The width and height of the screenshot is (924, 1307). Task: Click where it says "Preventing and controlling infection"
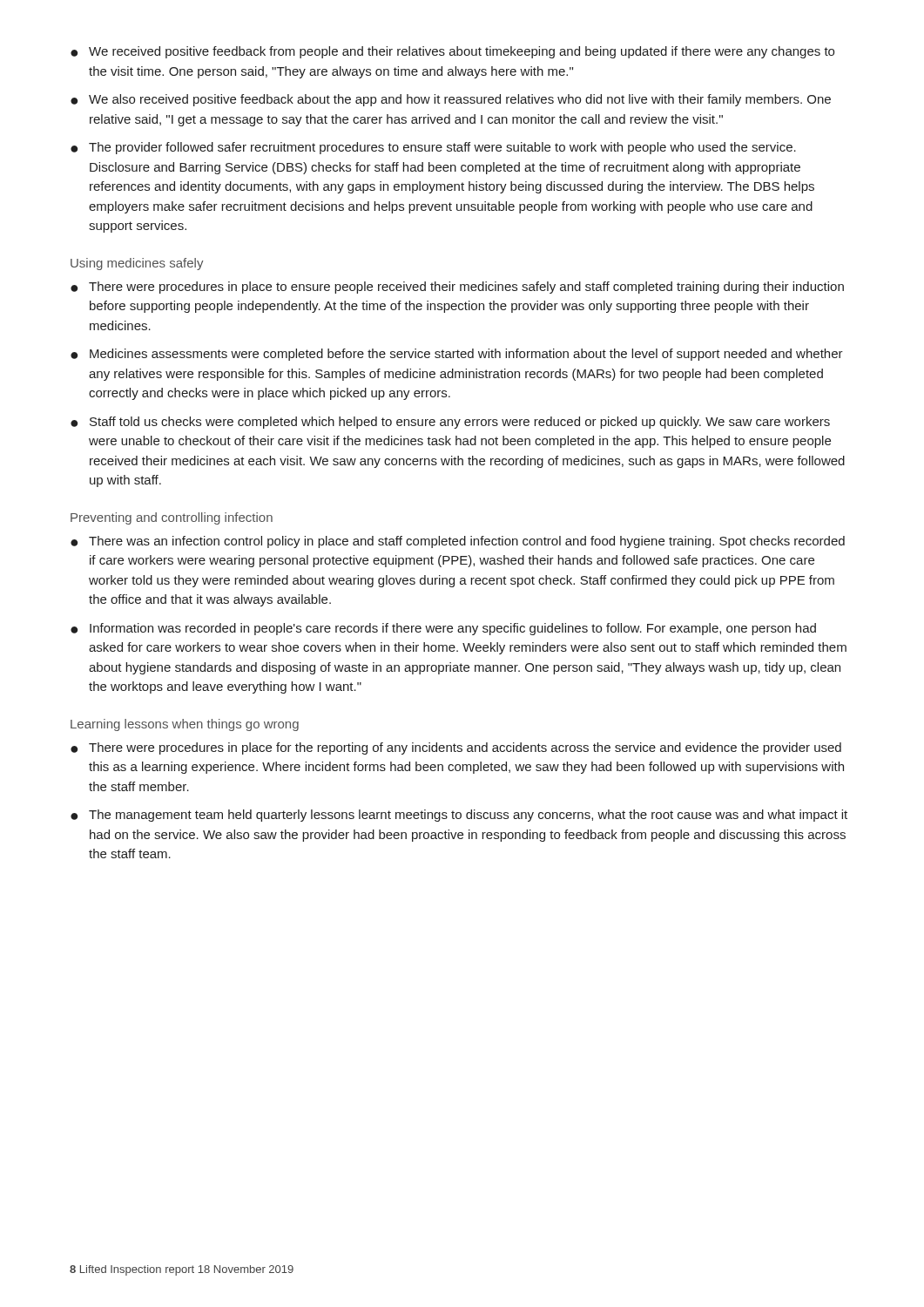tap(171, 517)
